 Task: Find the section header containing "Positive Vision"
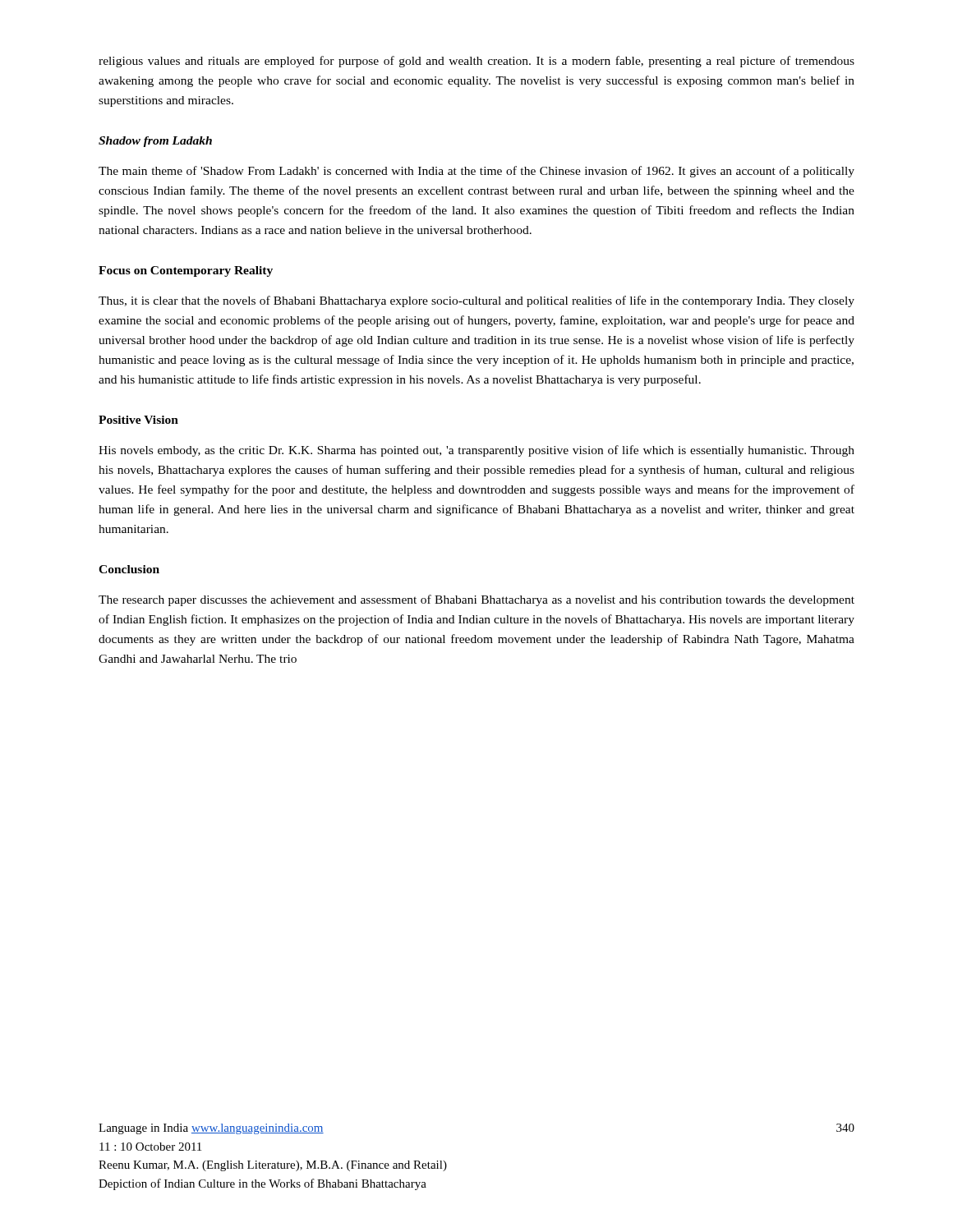138,420
